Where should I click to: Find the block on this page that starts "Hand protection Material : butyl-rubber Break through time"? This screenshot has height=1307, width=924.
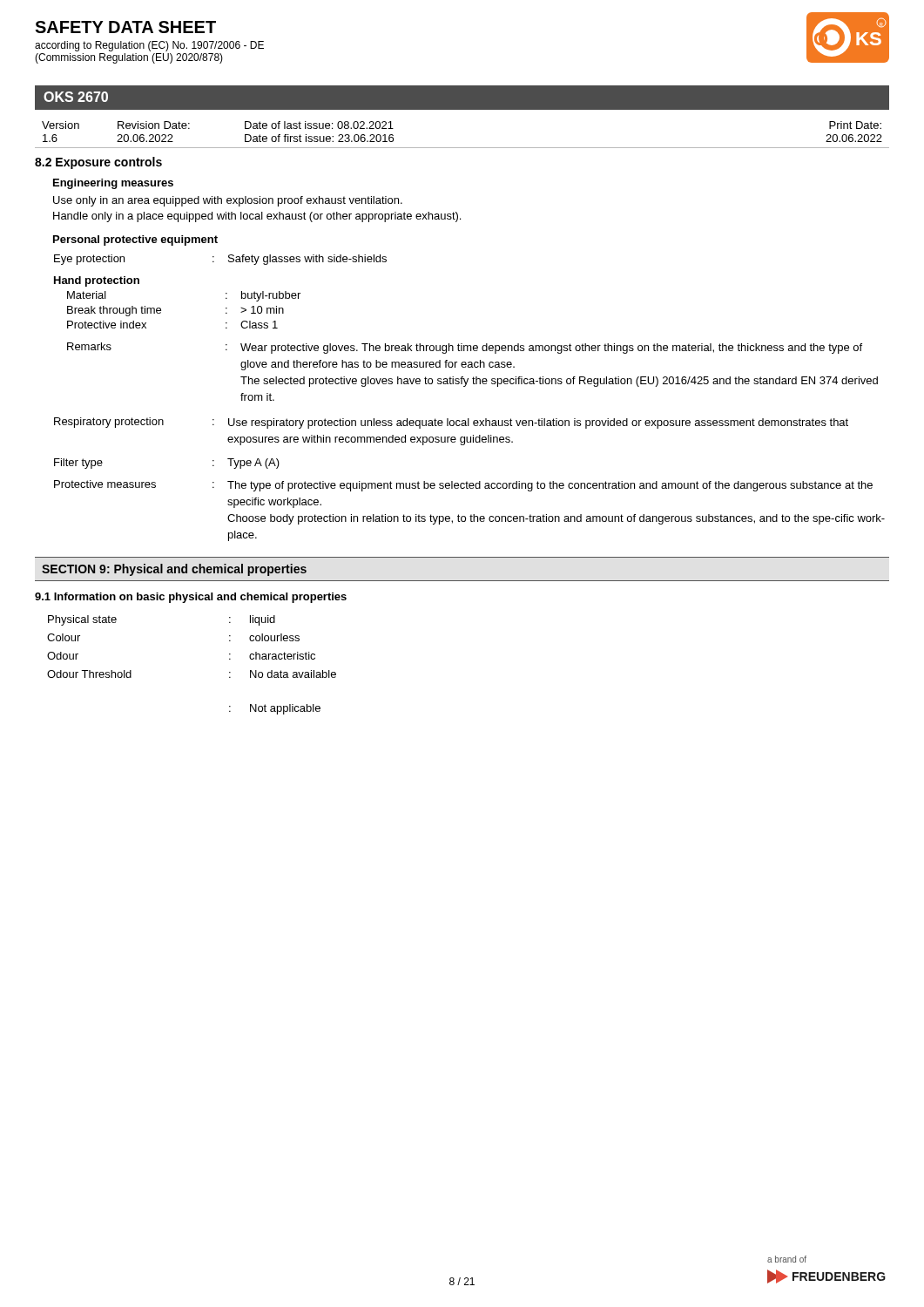coord(97,281)
